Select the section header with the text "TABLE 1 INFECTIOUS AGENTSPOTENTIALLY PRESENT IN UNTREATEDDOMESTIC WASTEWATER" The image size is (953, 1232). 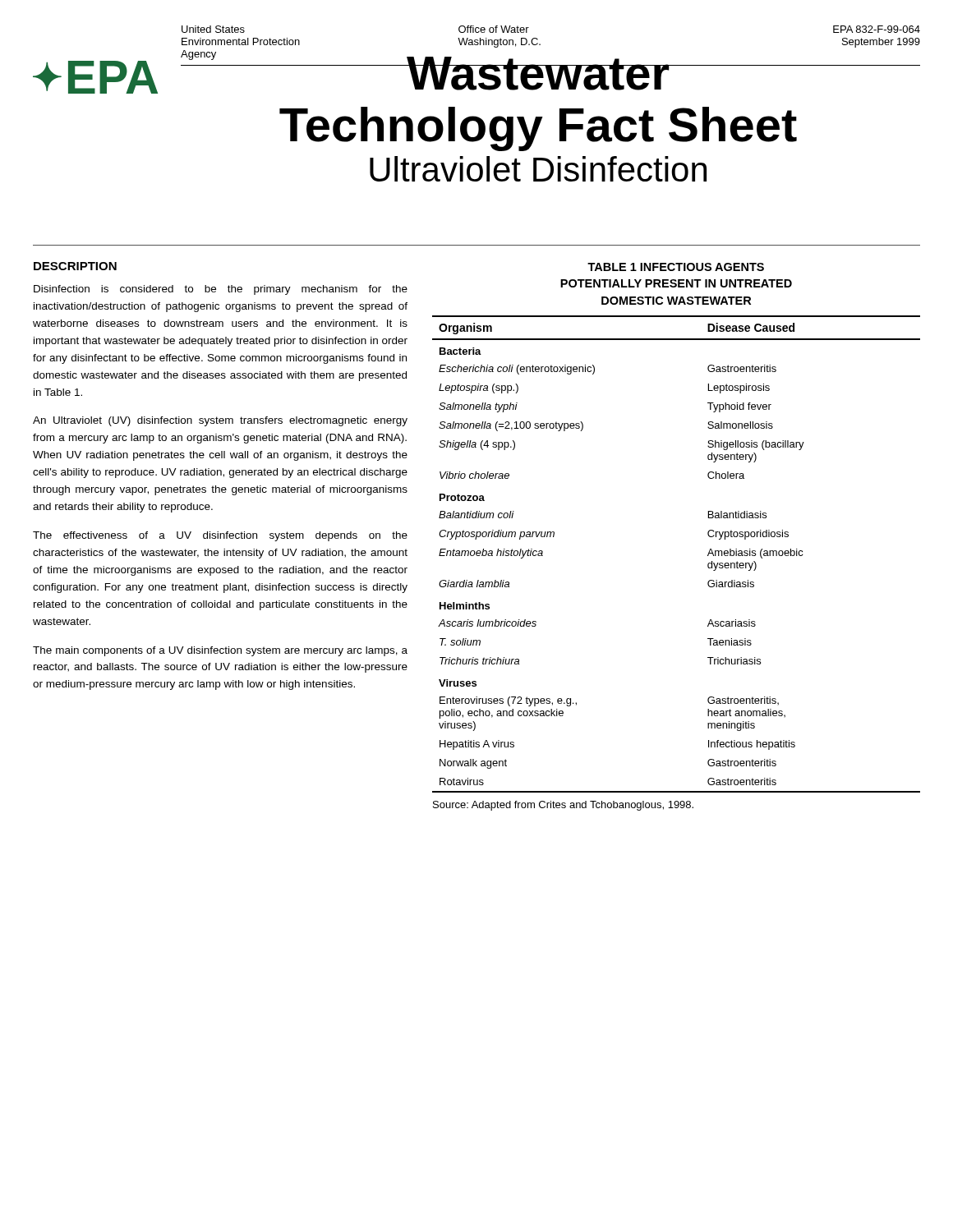point(676,284)
